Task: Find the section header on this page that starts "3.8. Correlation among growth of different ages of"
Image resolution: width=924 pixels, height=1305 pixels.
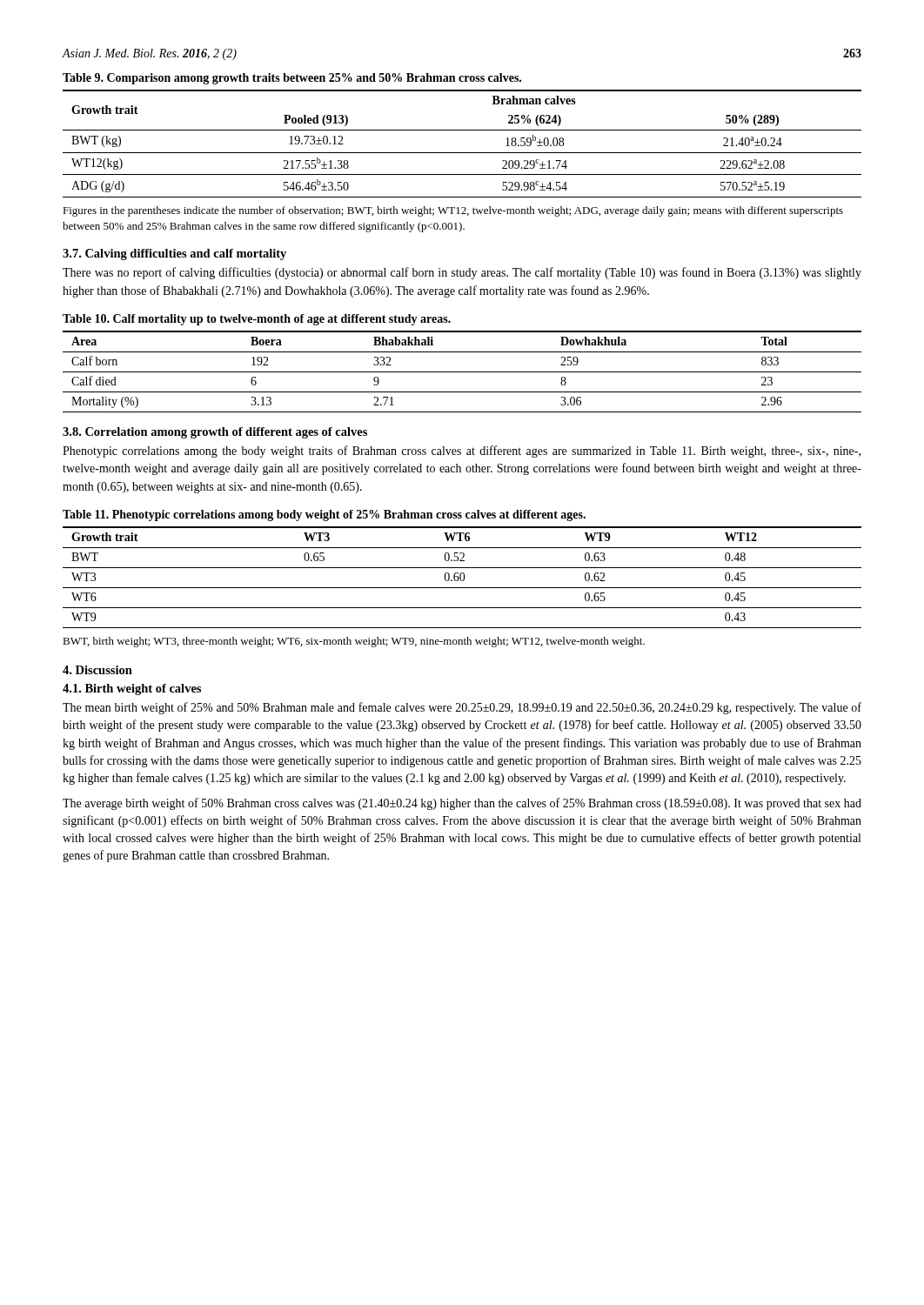Action: point(215,431)
